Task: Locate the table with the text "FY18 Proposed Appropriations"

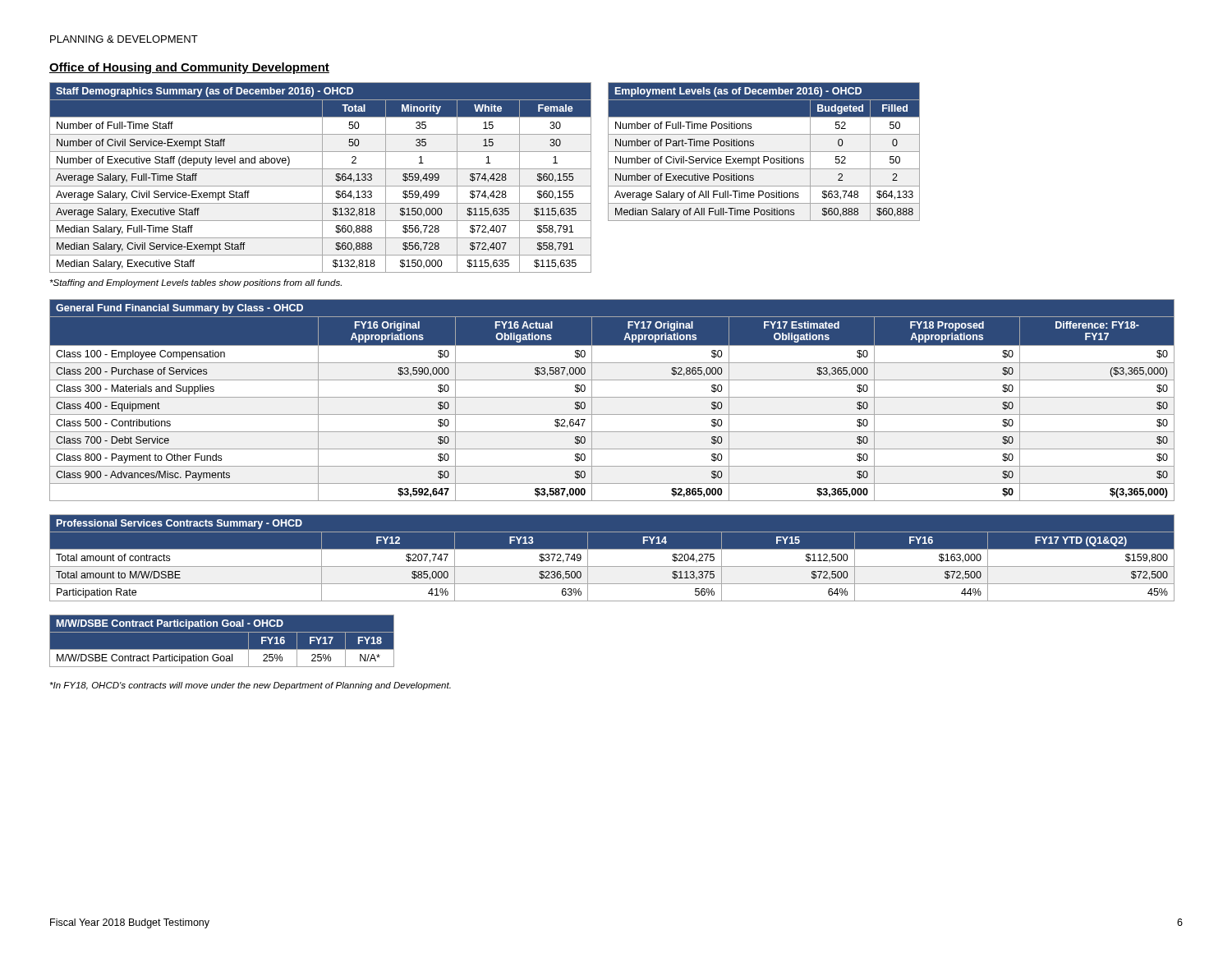Action: (x=616, y=400)
